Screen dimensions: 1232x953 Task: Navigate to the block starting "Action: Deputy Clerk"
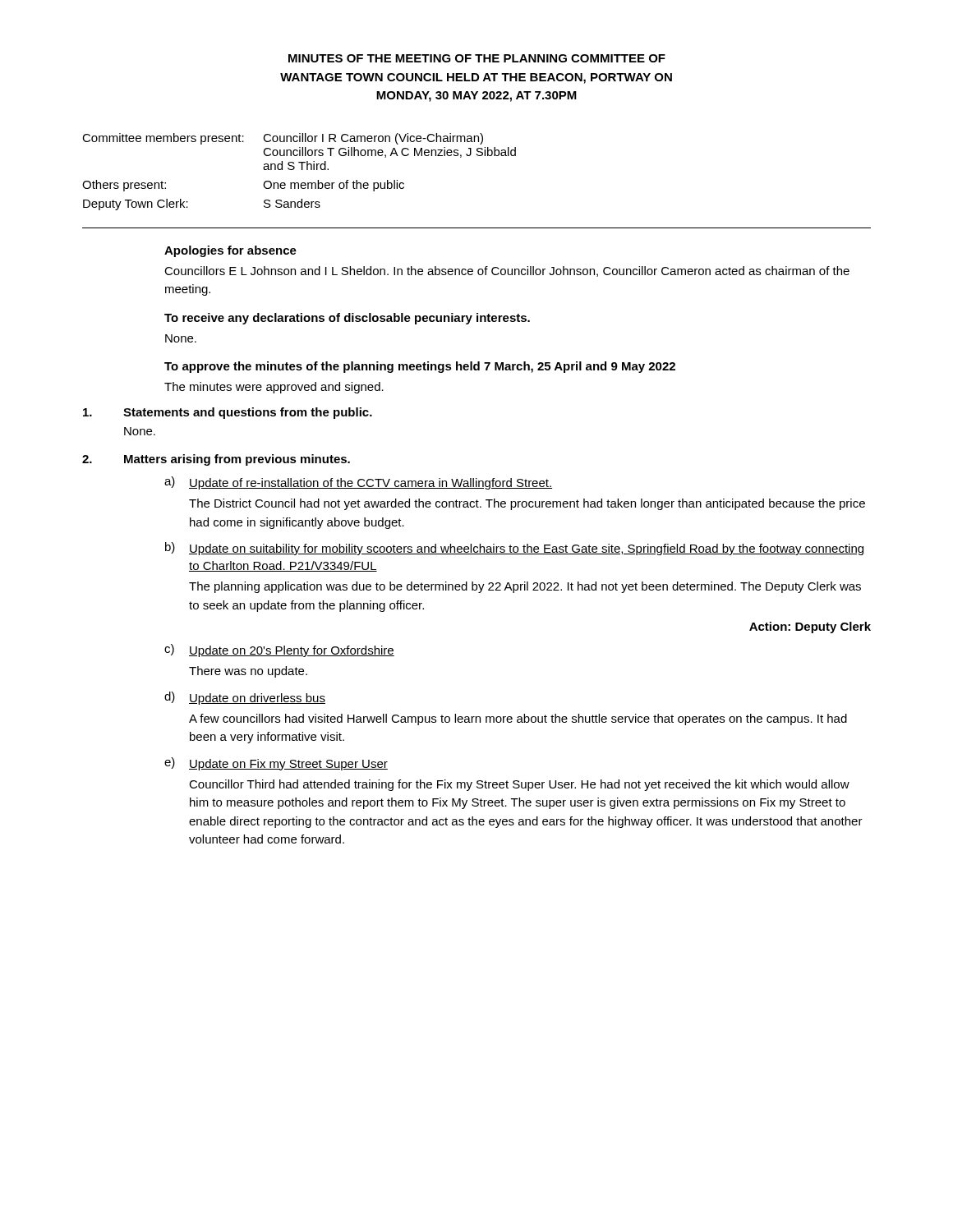(x=810, y=626)
